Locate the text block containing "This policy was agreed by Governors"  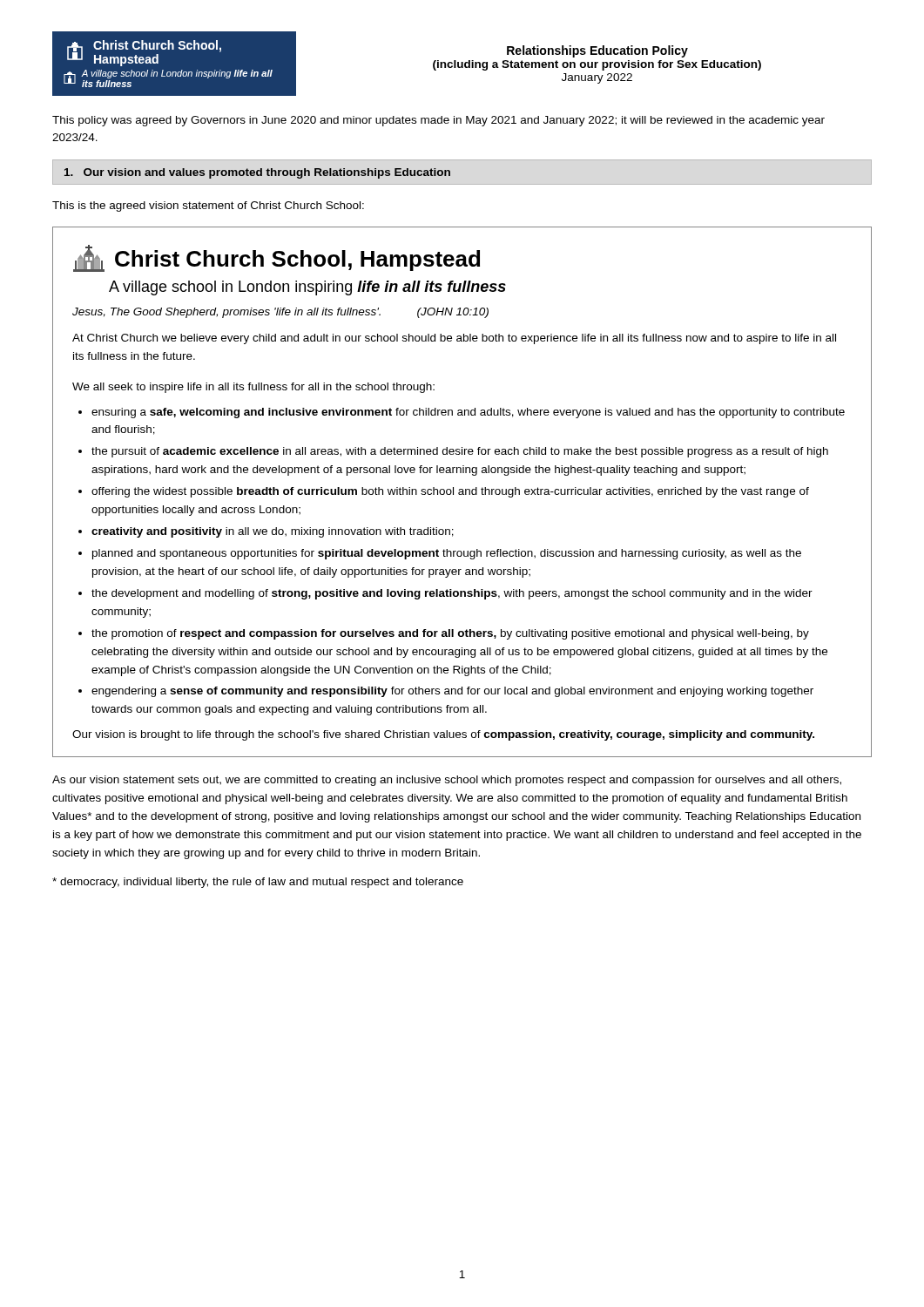pos(439,129)
